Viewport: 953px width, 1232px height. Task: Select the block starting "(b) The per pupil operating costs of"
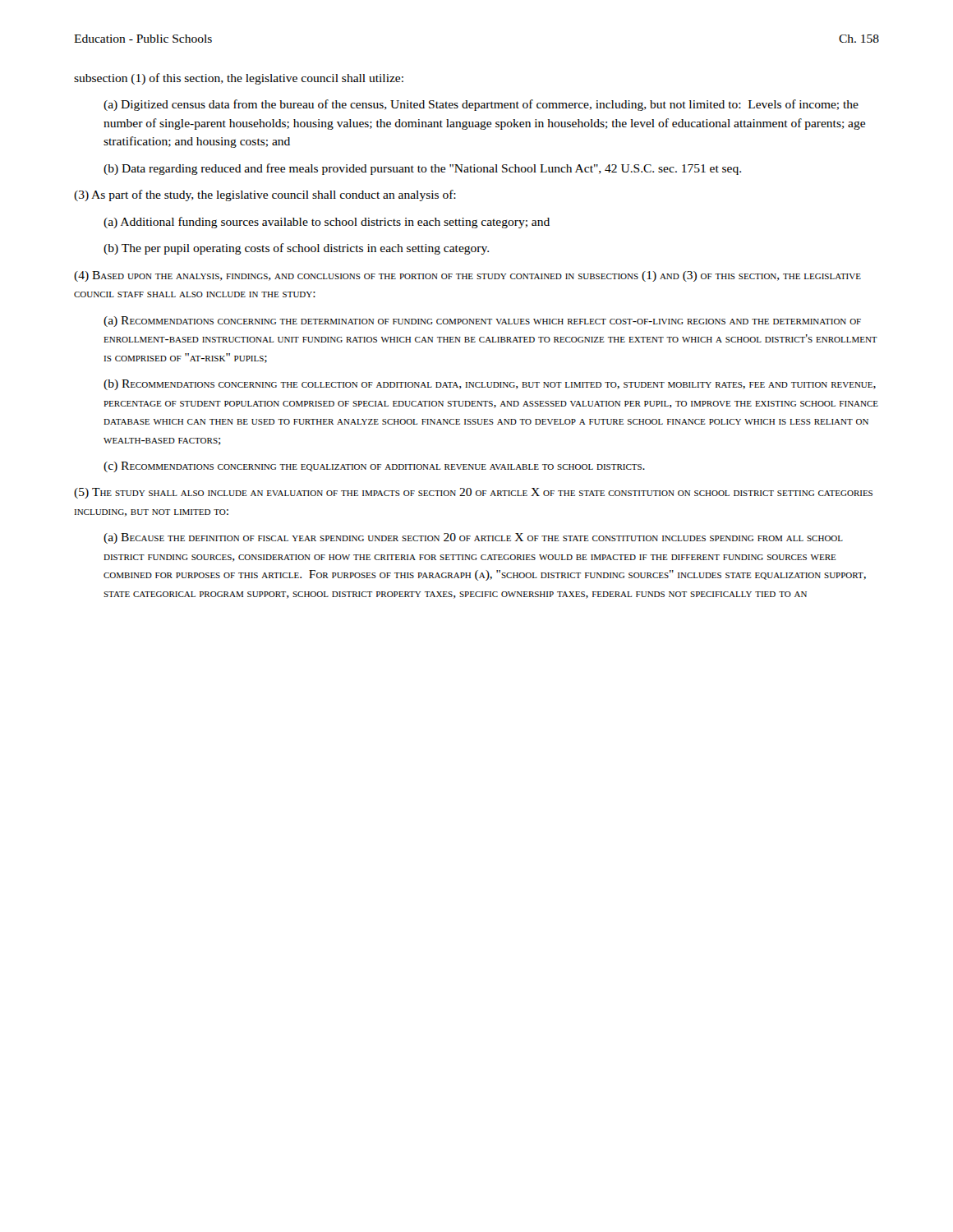(491, 248)
